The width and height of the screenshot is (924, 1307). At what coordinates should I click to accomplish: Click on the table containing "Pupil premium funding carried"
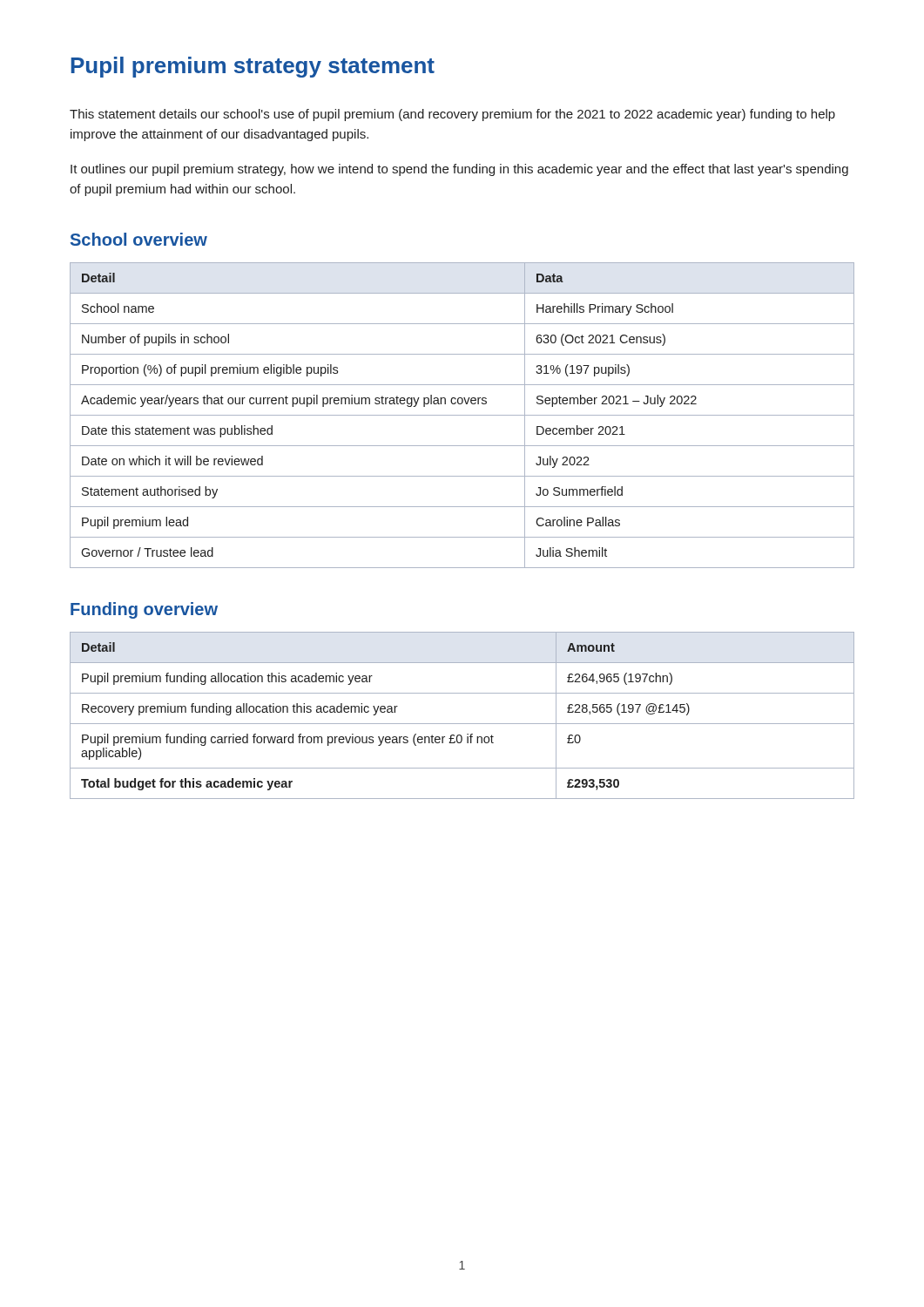click(462, 715)
